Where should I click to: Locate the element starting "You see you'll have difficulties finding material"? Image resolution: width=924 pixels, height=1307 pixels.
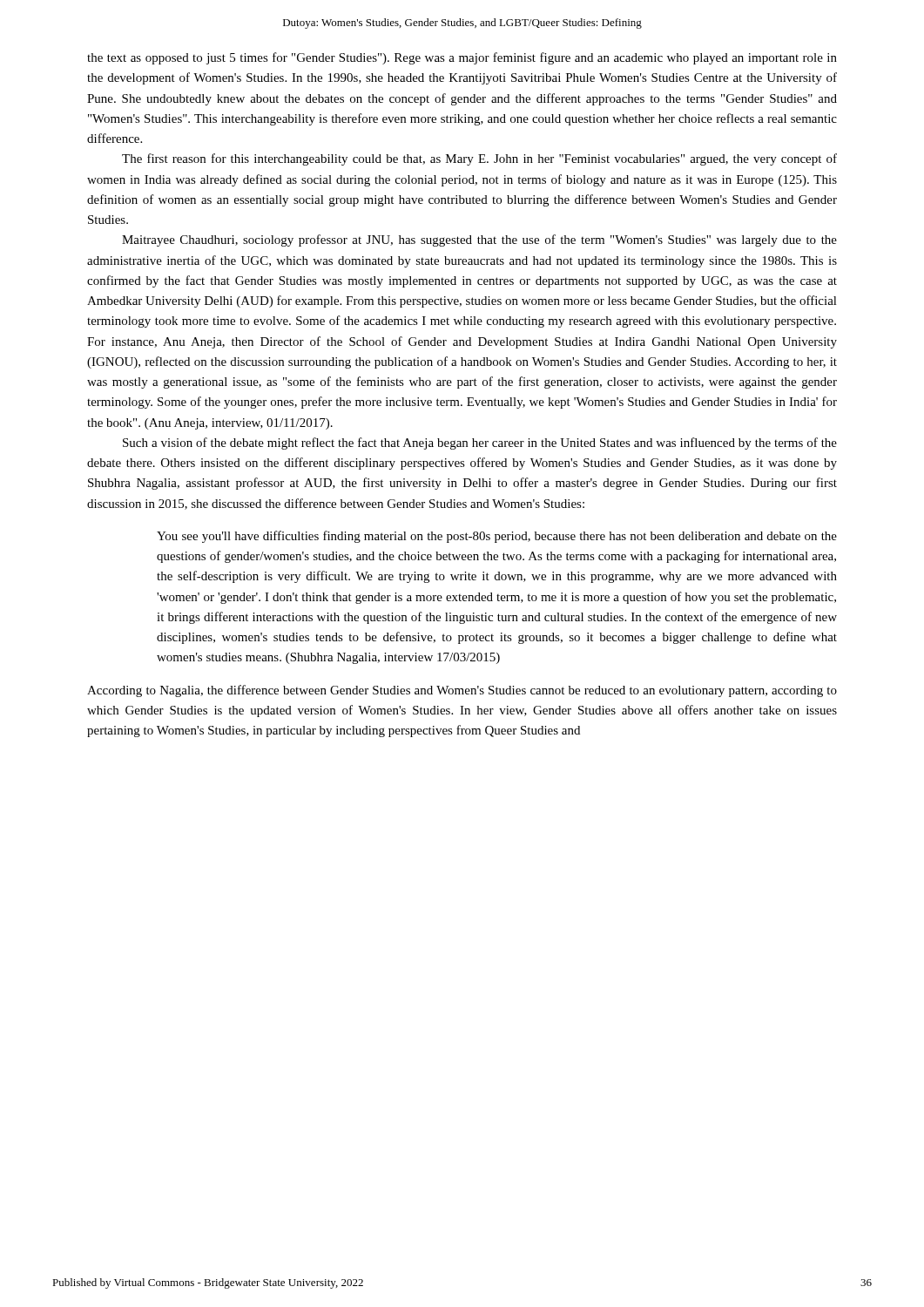[497, 596]
